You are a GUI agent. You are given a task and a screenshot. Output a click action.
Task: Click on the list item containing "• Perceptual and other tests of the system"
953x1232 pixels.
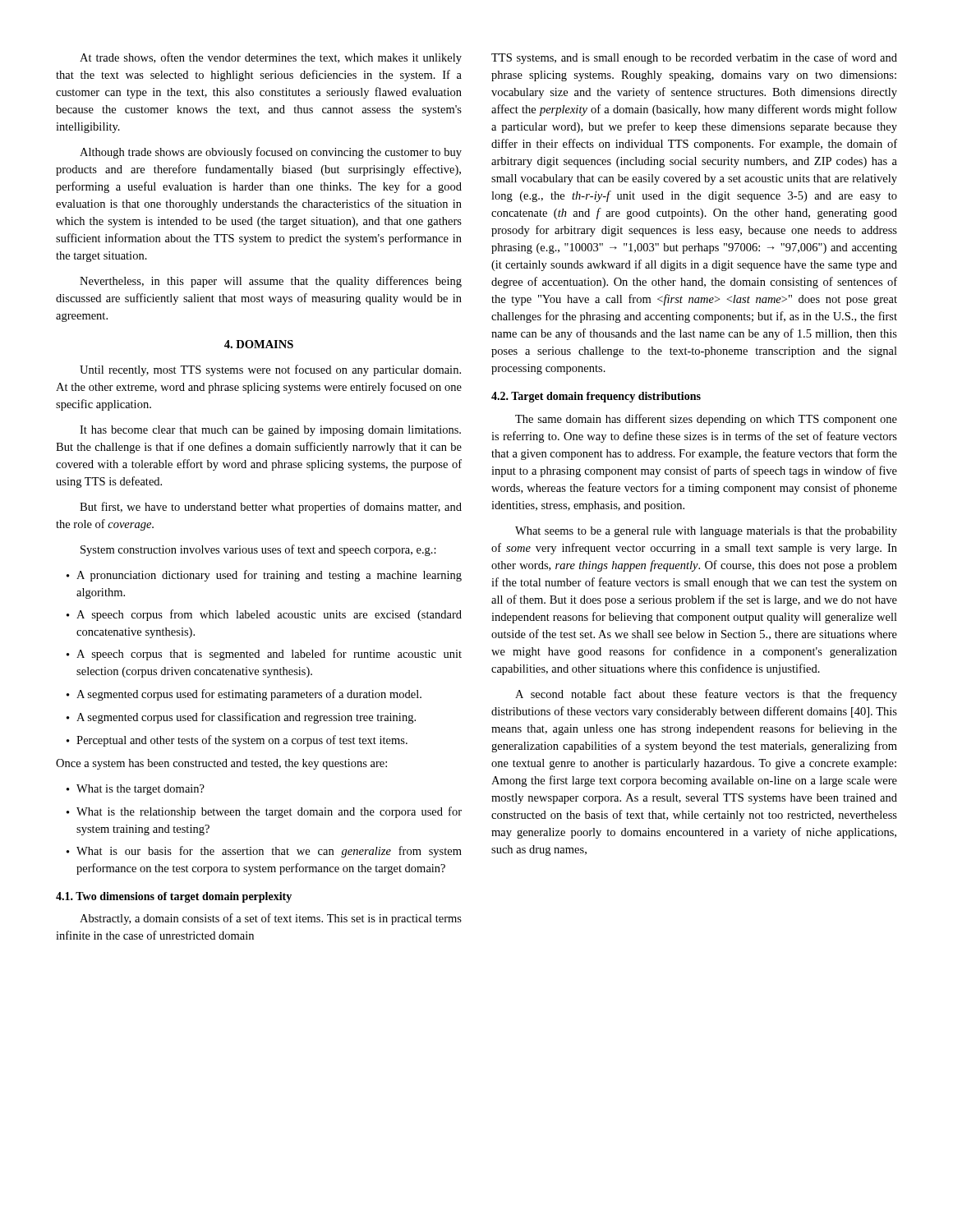259,740
